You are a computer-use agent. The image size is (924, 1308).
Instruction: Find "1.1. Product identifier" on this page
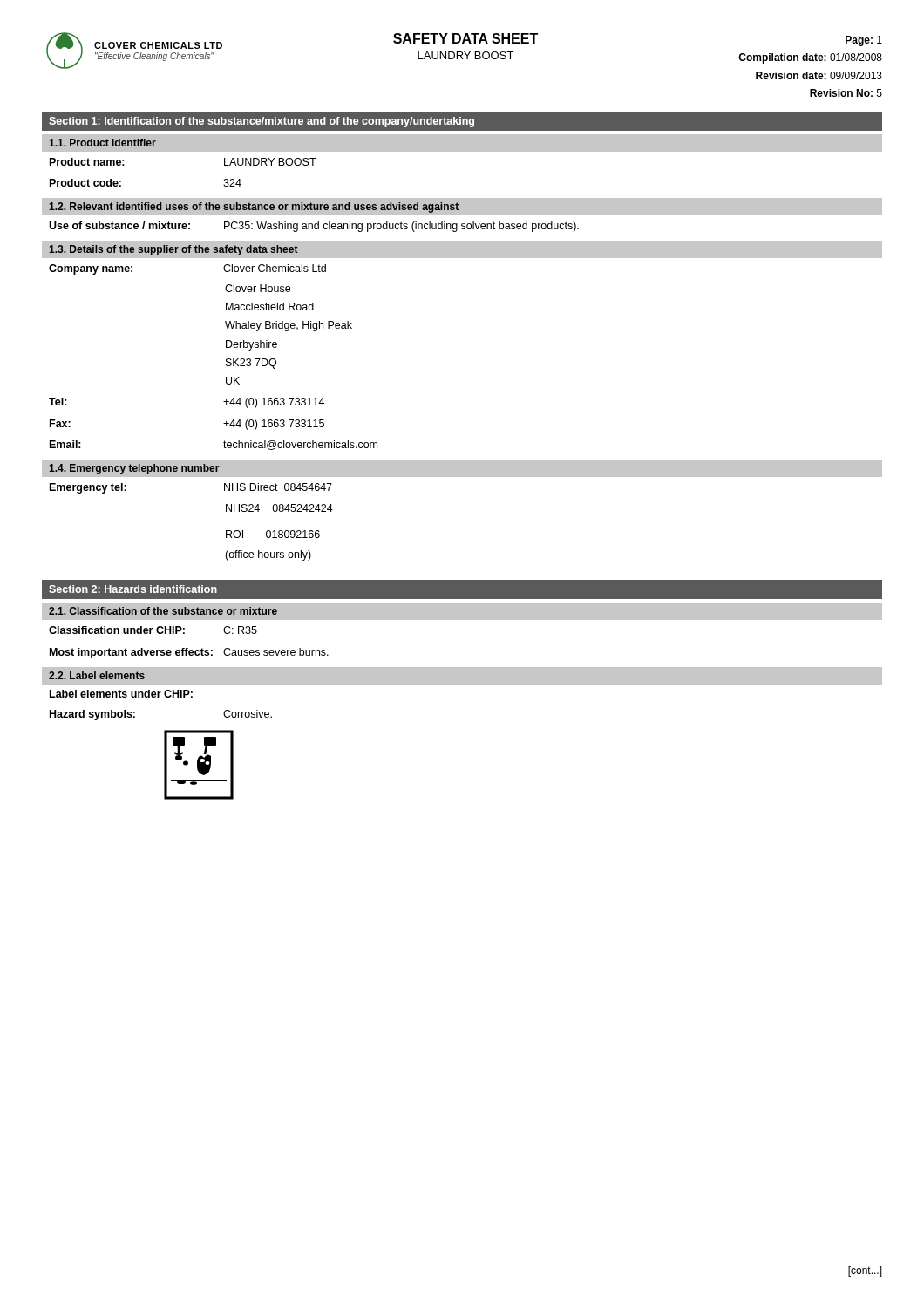[102, 143]
